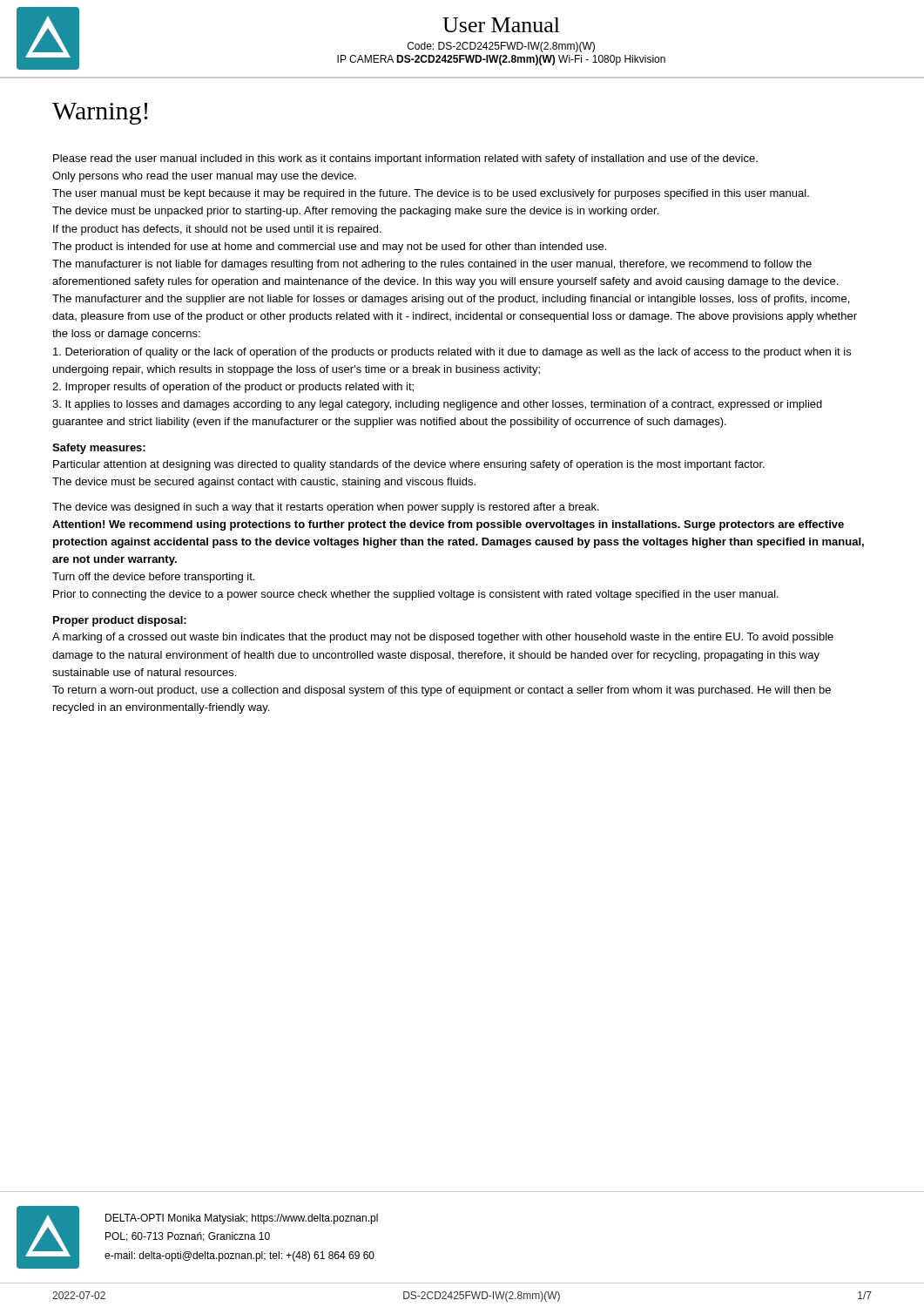Select the title
This screenshot has width=924, height=1307.
click(x=101, y=110)
